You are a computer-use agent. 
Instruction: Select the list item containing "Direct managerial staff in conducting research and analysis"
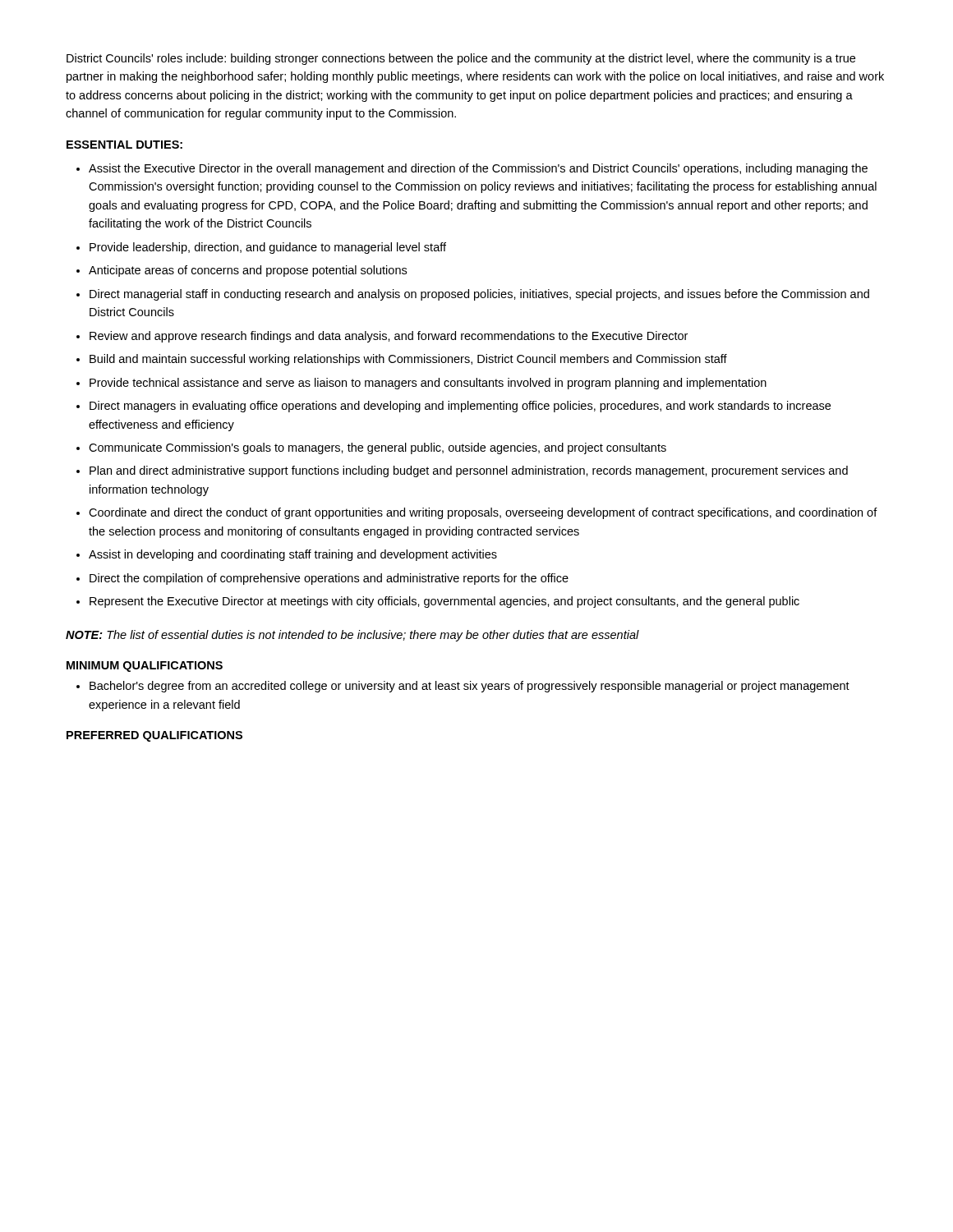479,303
